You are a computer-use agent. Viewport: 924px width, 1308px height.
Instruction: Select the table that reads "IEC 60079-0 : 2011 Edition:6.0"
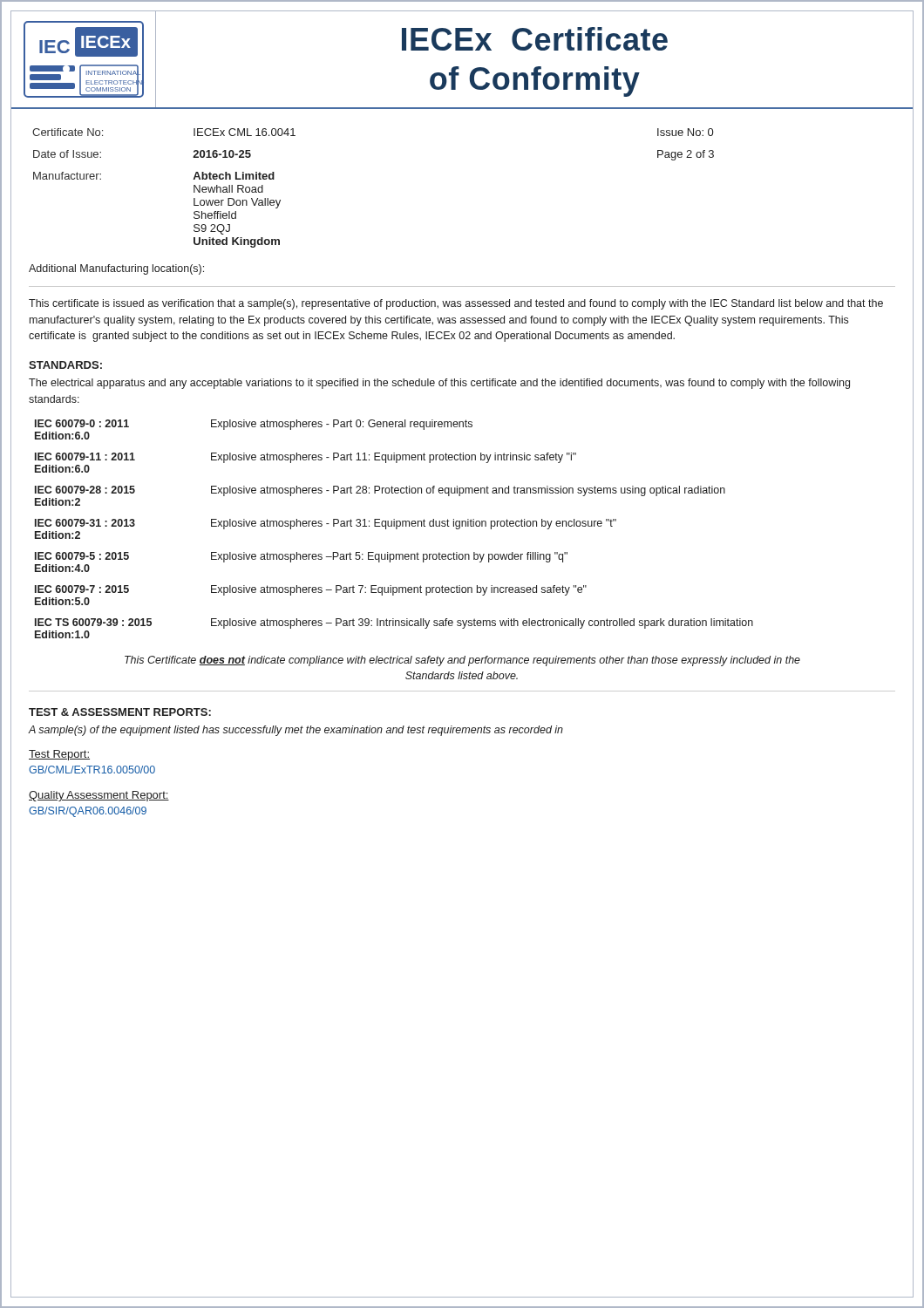coord(462,529)
